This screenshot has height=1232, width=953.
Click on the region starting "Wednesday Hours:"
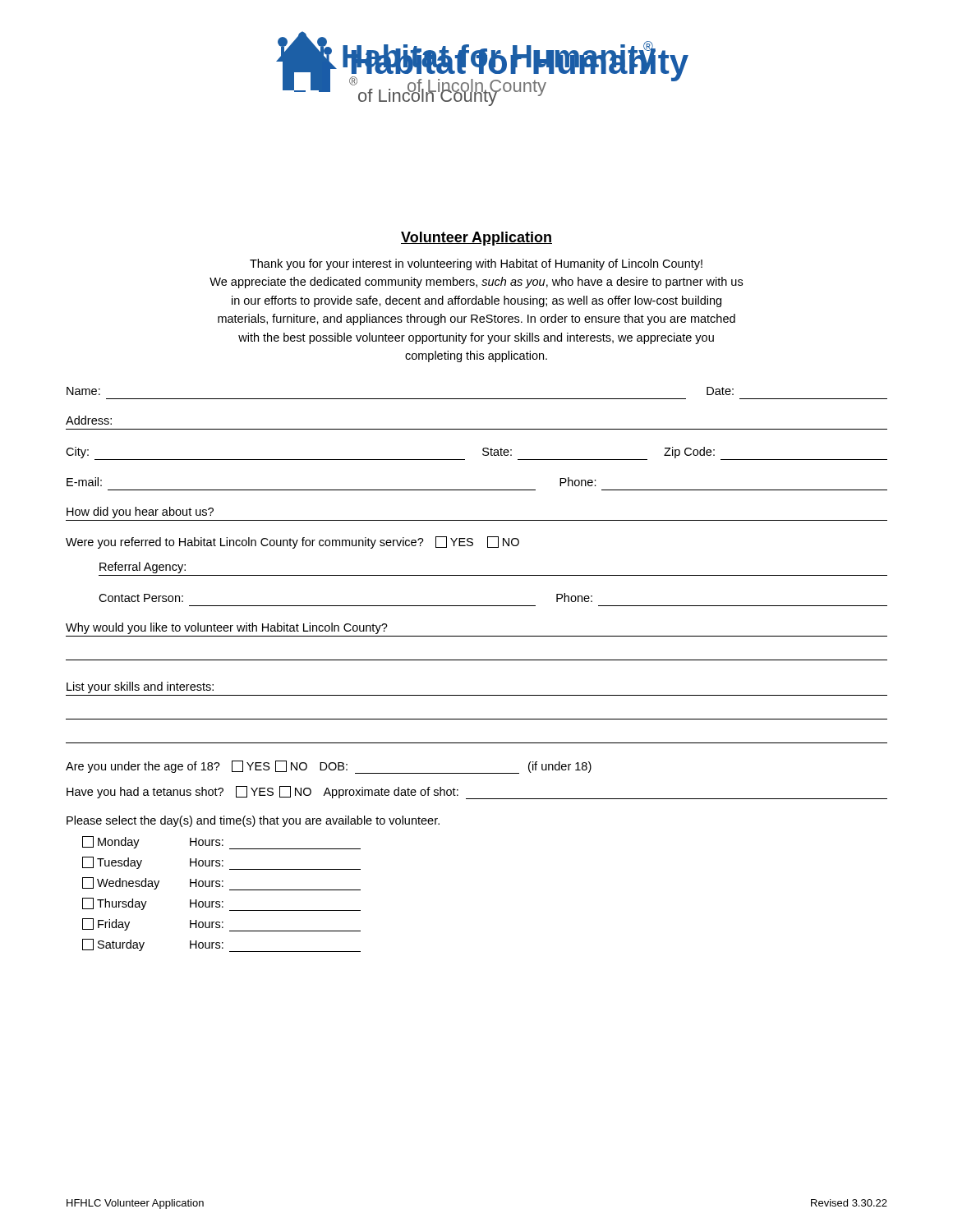coord(221,883)
